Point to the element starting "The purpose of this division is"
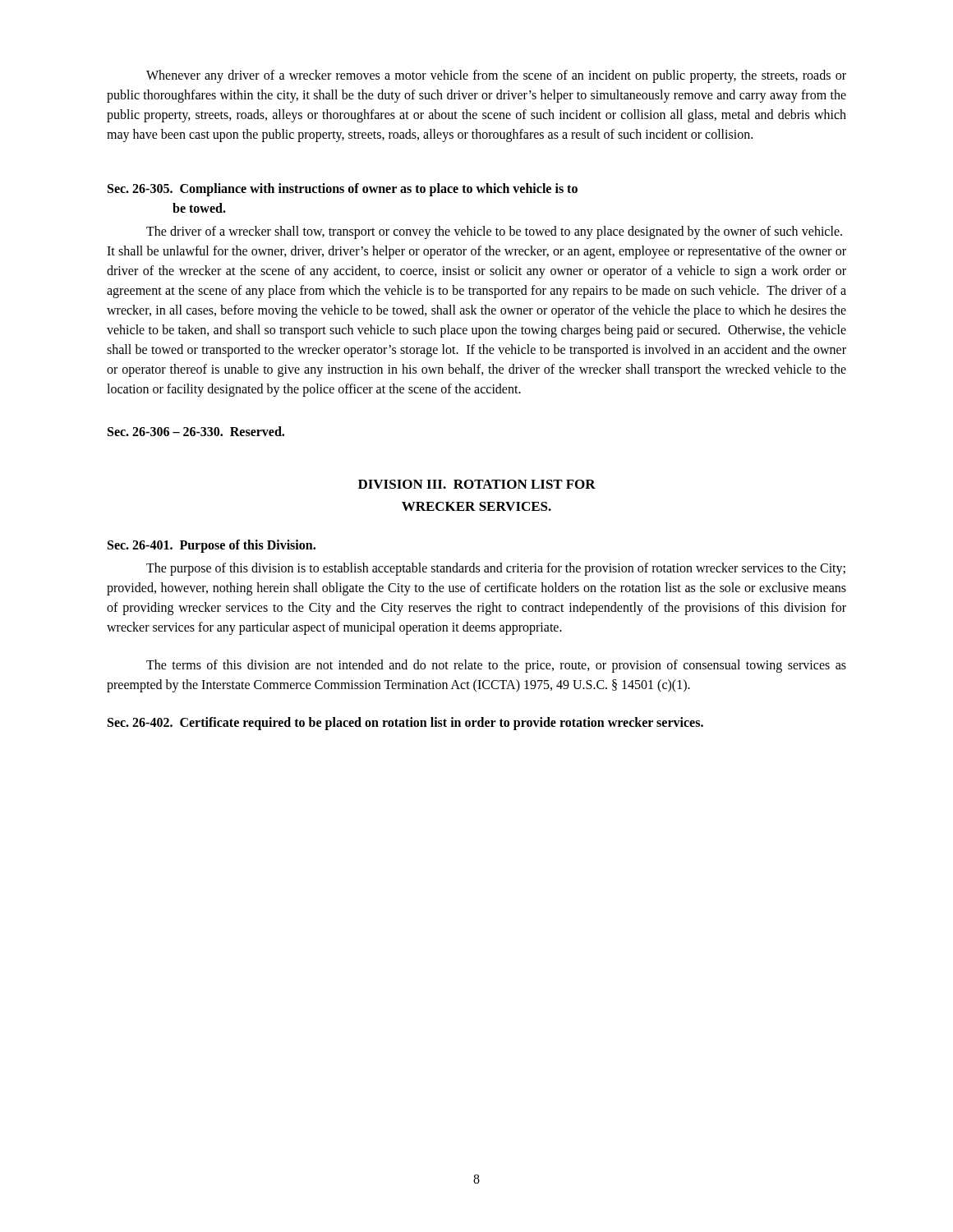The height and width of the screenshot is (1232, 953). pos(476,598)
